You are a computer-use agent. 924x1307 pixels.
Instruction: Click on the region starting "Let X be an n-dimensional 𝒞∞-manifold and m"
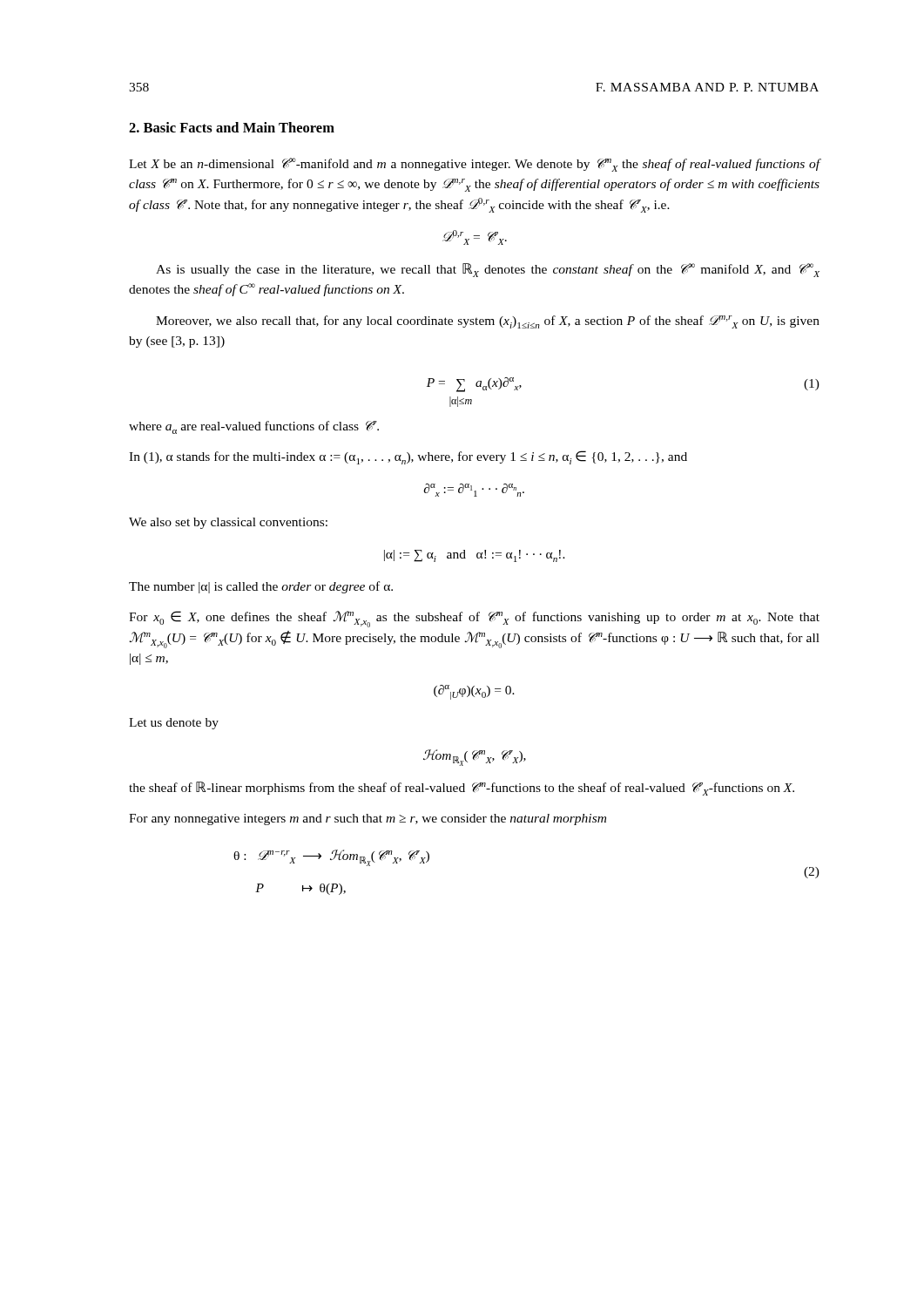(474, 184)
